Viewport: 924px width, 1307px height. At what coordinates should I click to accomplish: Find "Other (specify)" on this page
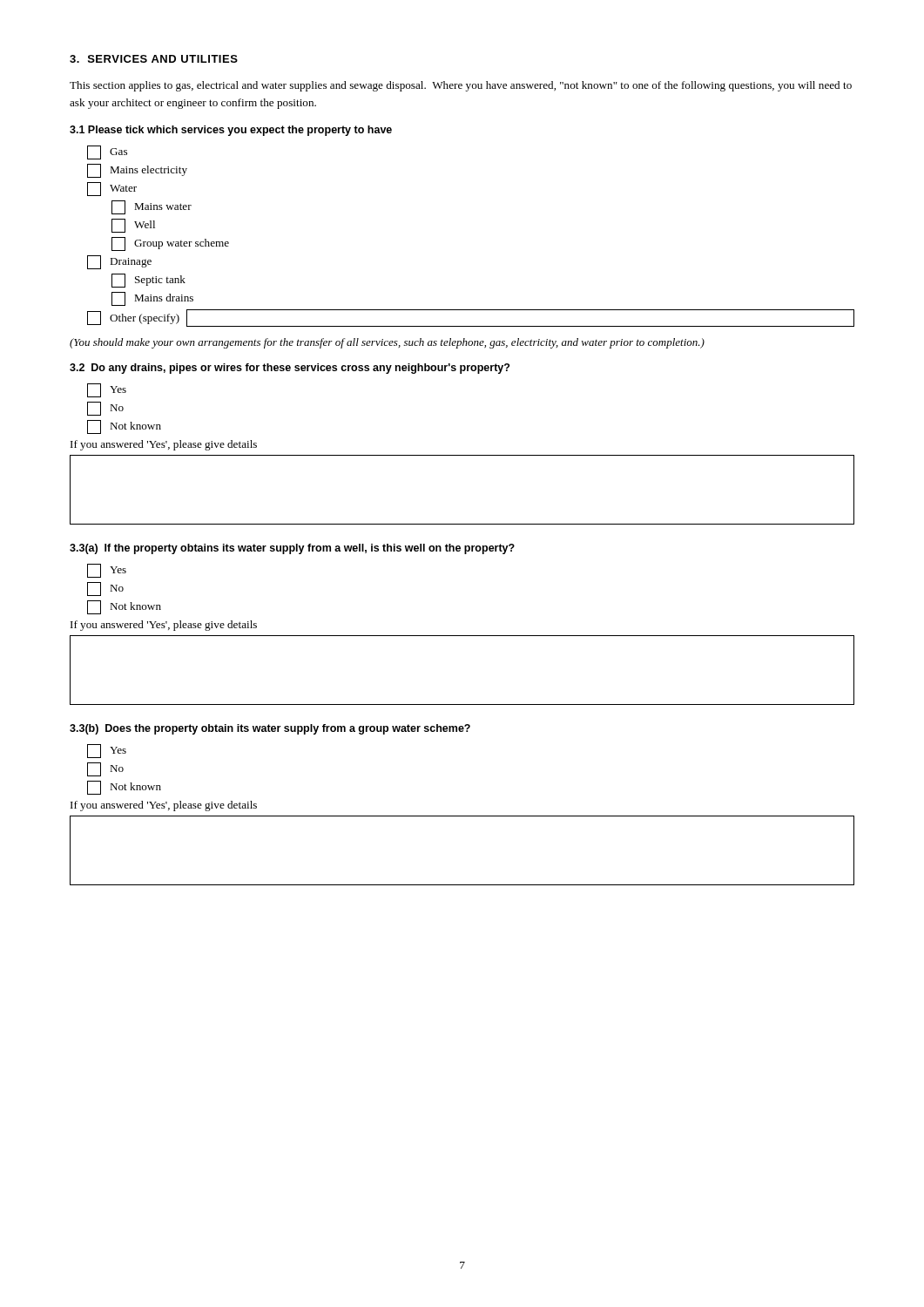(471, 318)
